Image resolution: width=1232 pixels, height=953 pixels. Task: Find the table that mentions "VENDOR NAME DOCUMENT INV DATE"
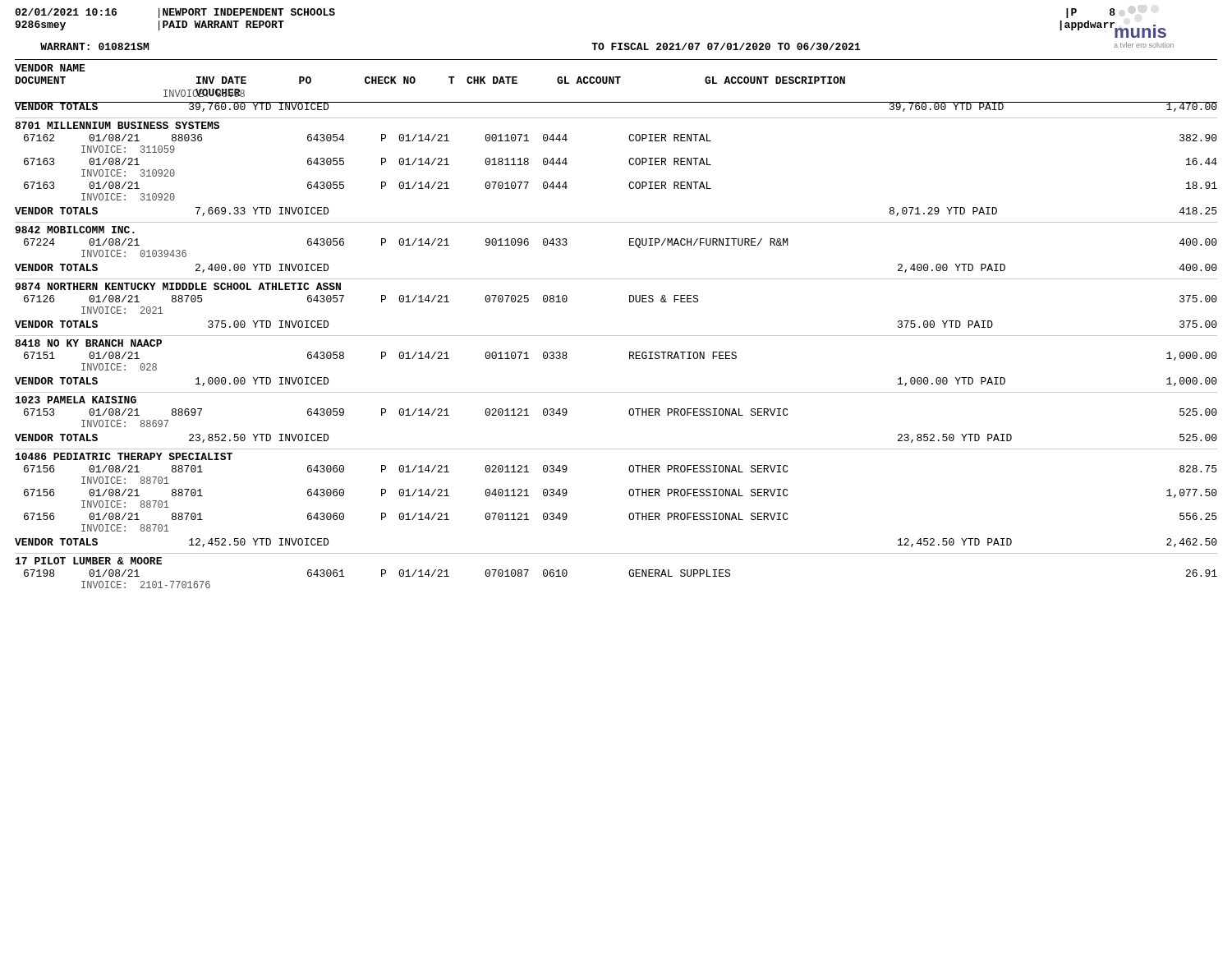click(x=616, y=81)
